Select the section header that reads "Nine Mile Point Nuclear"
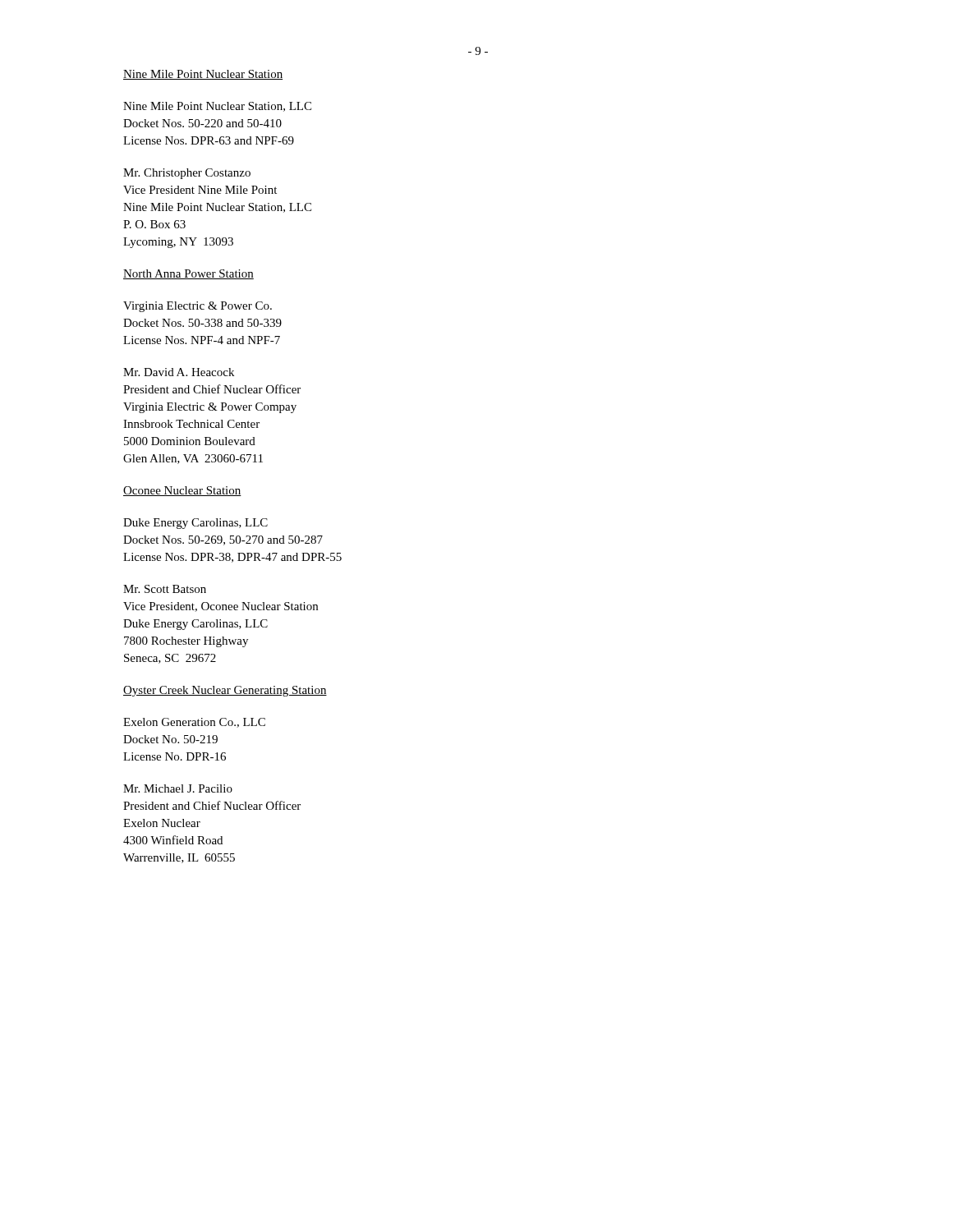 point(203,75)
